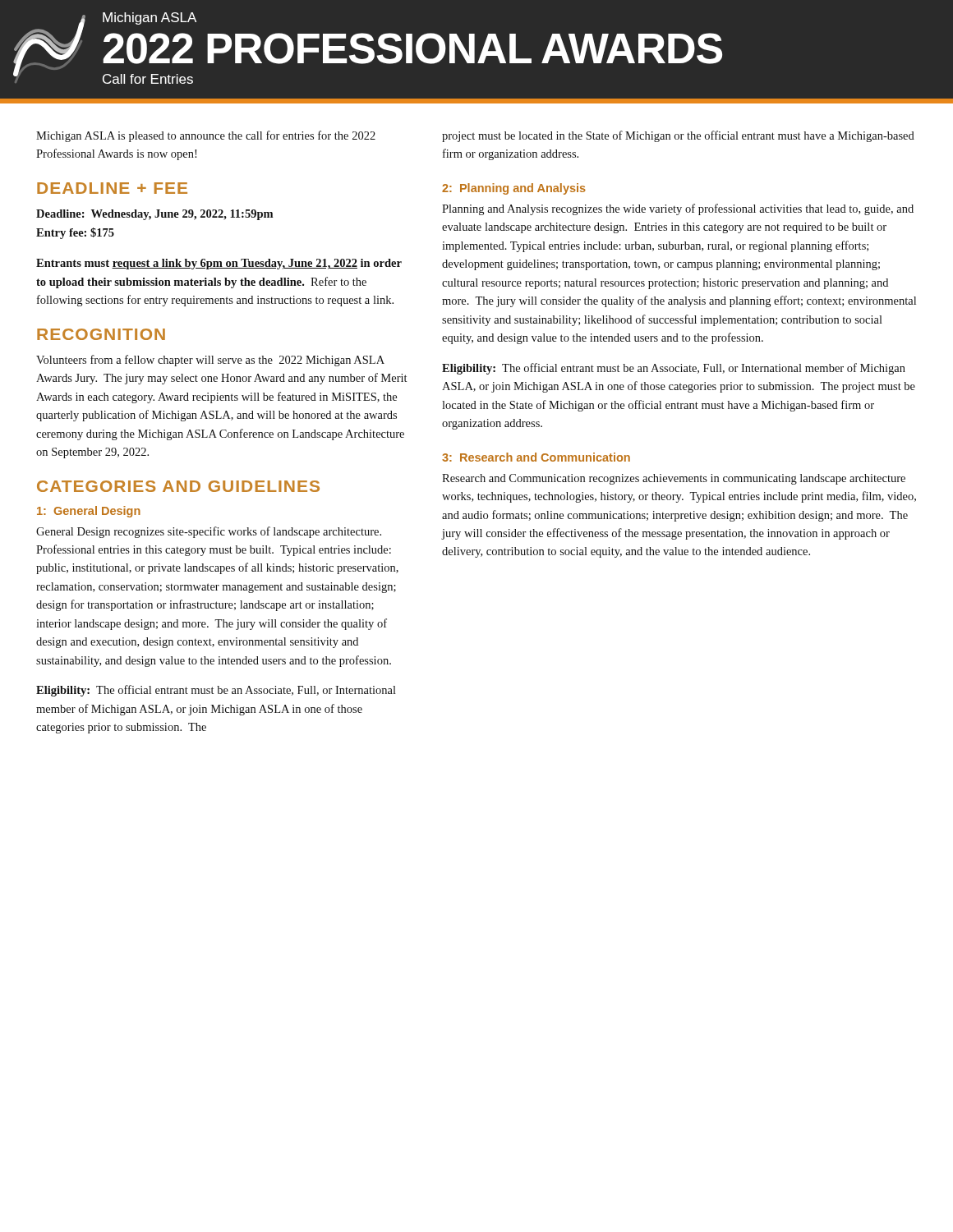The width and height of the screenshot is (953, 1232).
Task: Select the element starting "2: Planning and Analysis"
Action: 514,188
